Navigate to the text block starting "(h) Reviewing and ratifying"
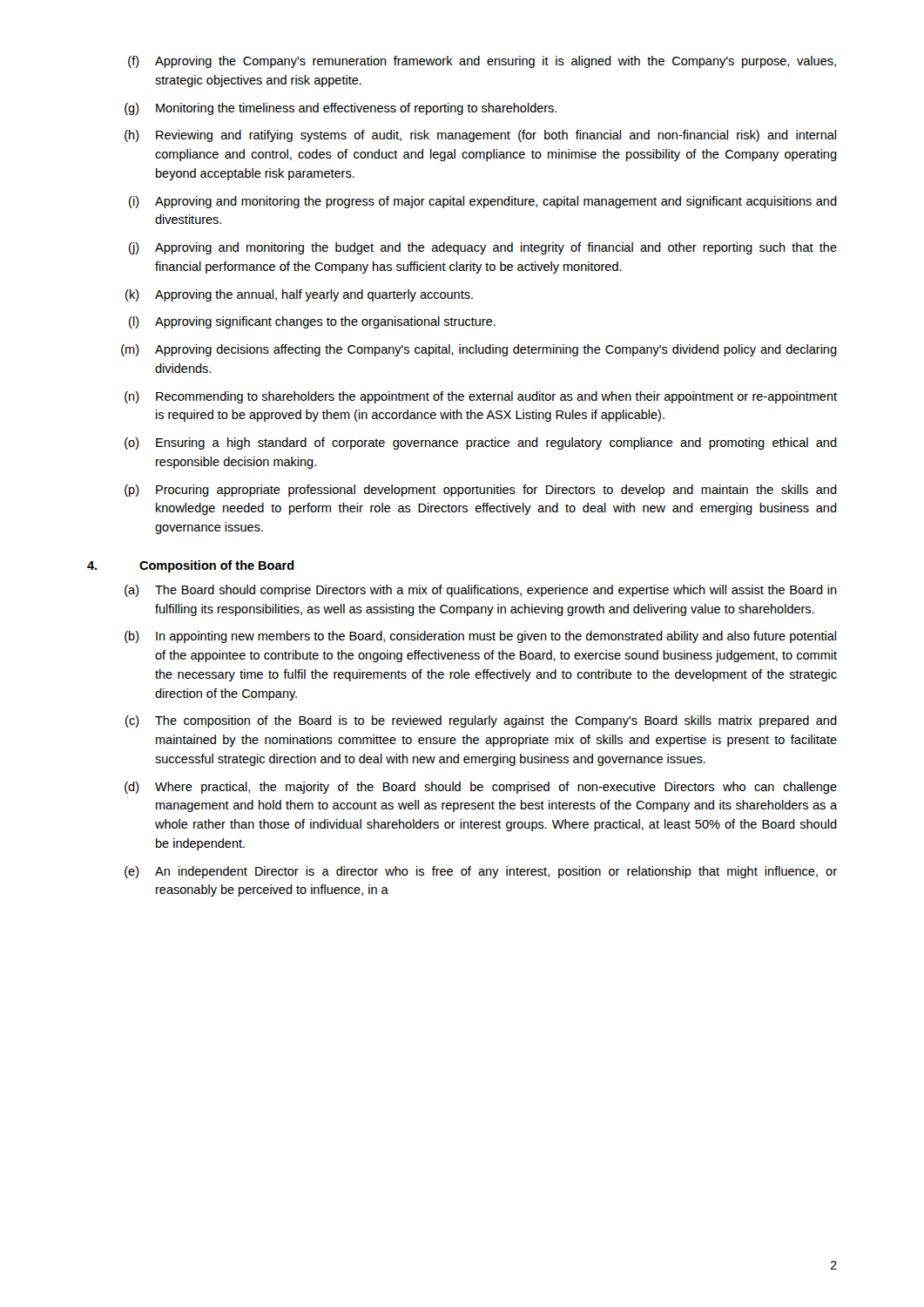The height and width of the screenshot is (1307, 924). click(462, 155)
